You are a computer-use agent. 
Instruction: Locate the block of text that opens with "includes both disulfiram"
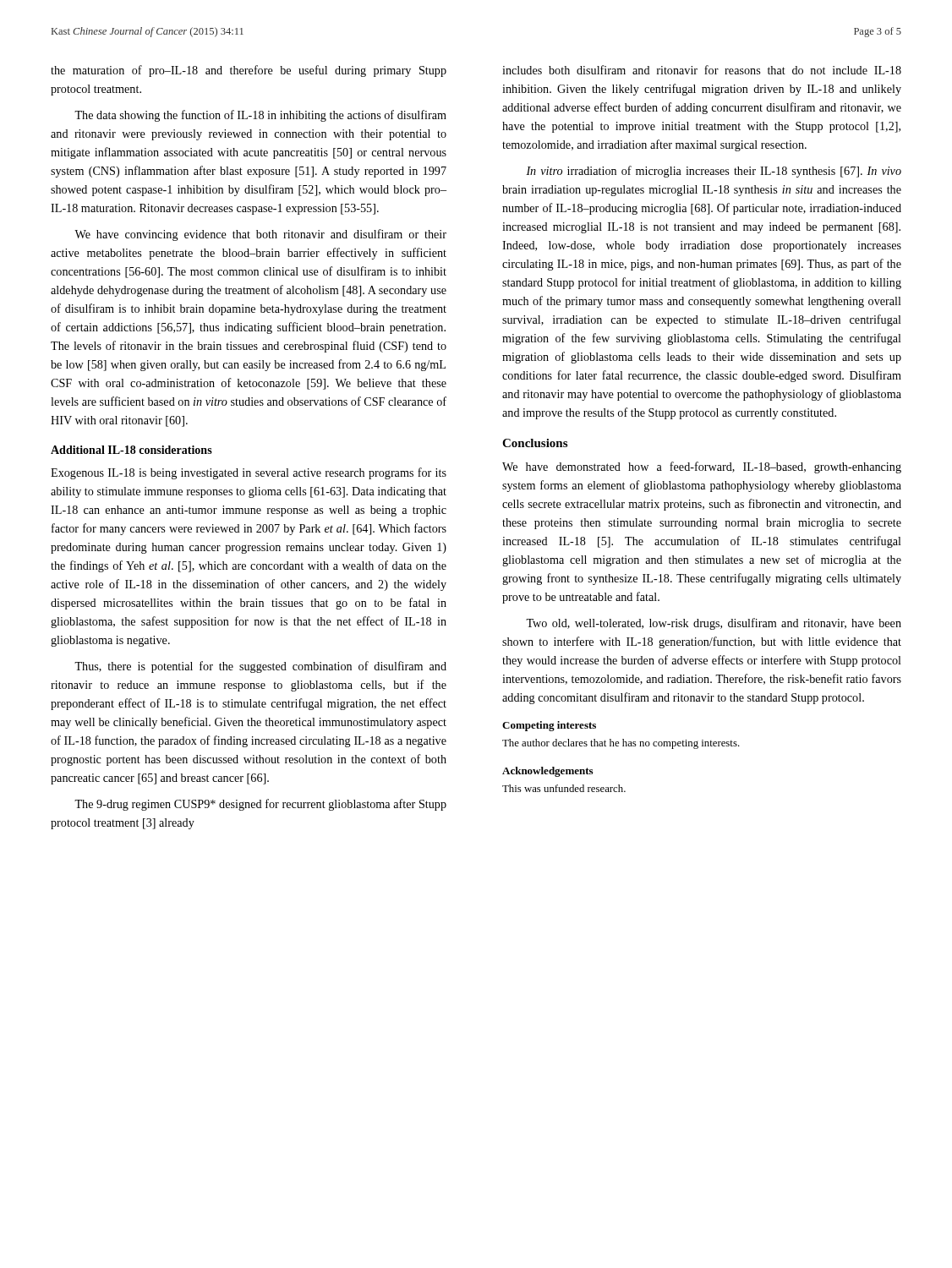pos(702,241)
